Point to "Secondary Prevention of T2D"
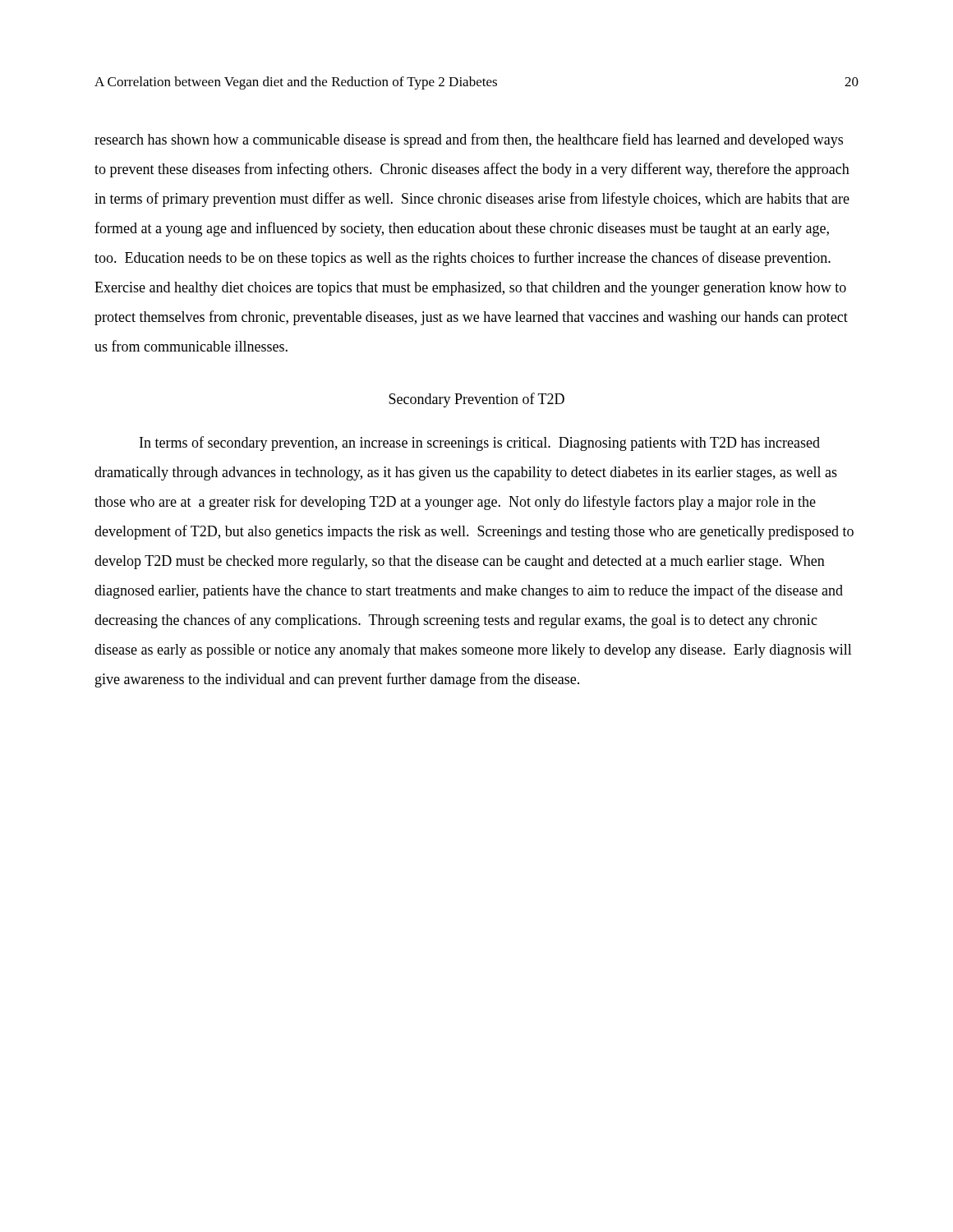The width and height of the screenshot is (953, 1232). pyautogui.click(x=476, y=399)
